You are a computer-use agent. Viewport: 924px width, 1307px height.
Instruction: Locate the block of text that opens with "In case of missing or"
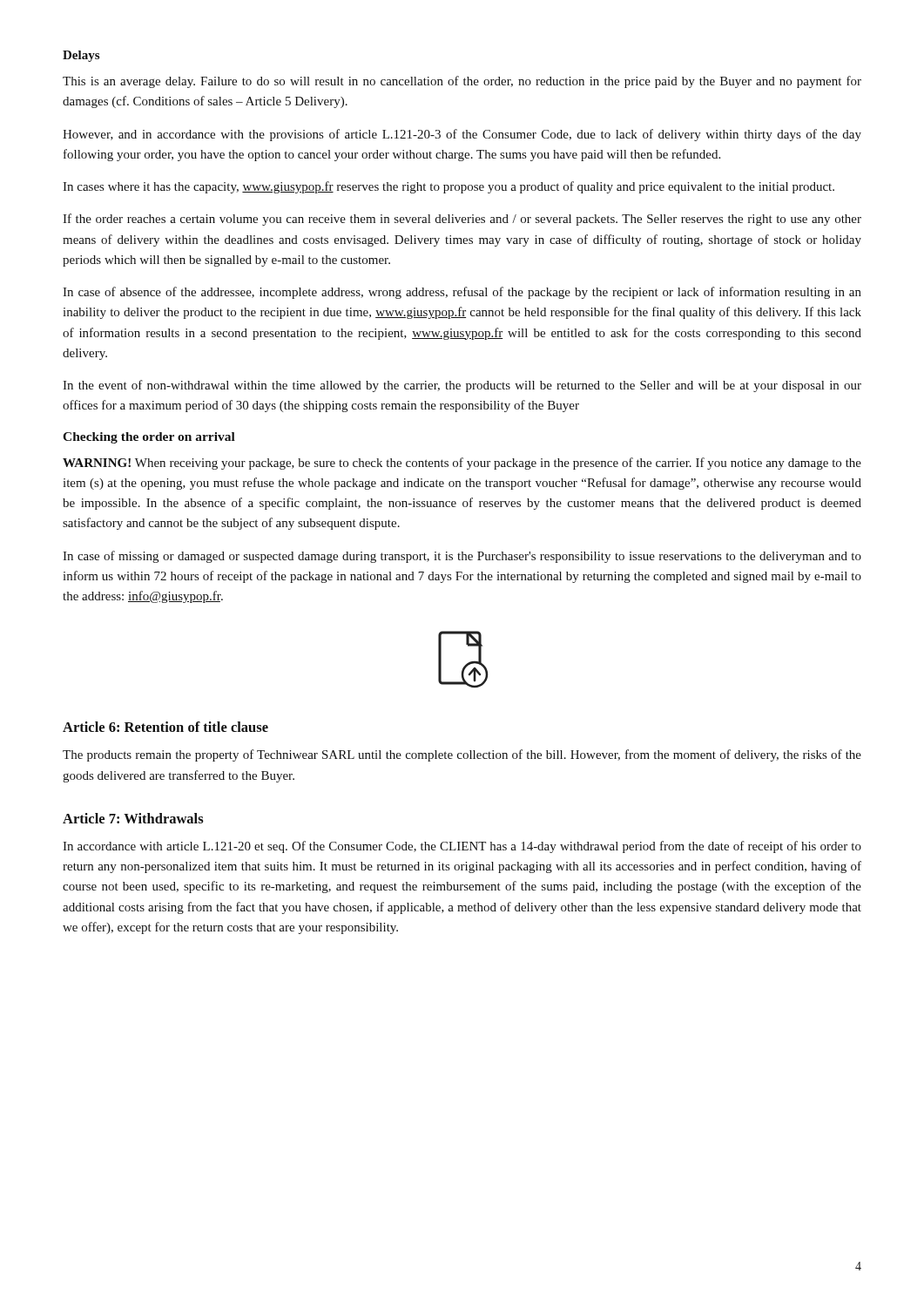(x=462, y=576)
